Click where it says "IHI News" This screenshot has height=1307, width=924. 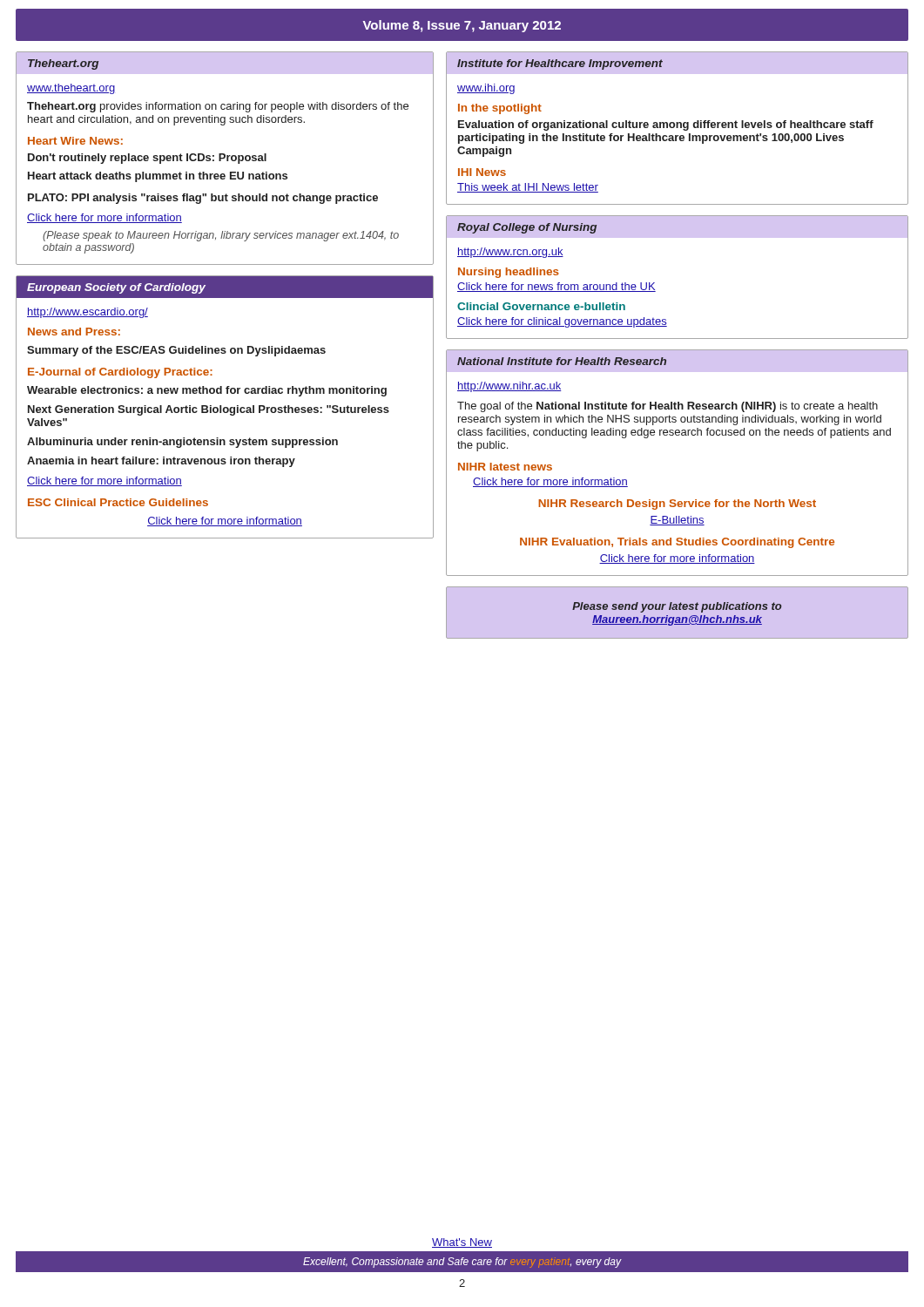pyautogui.click(x=482, y=172)
